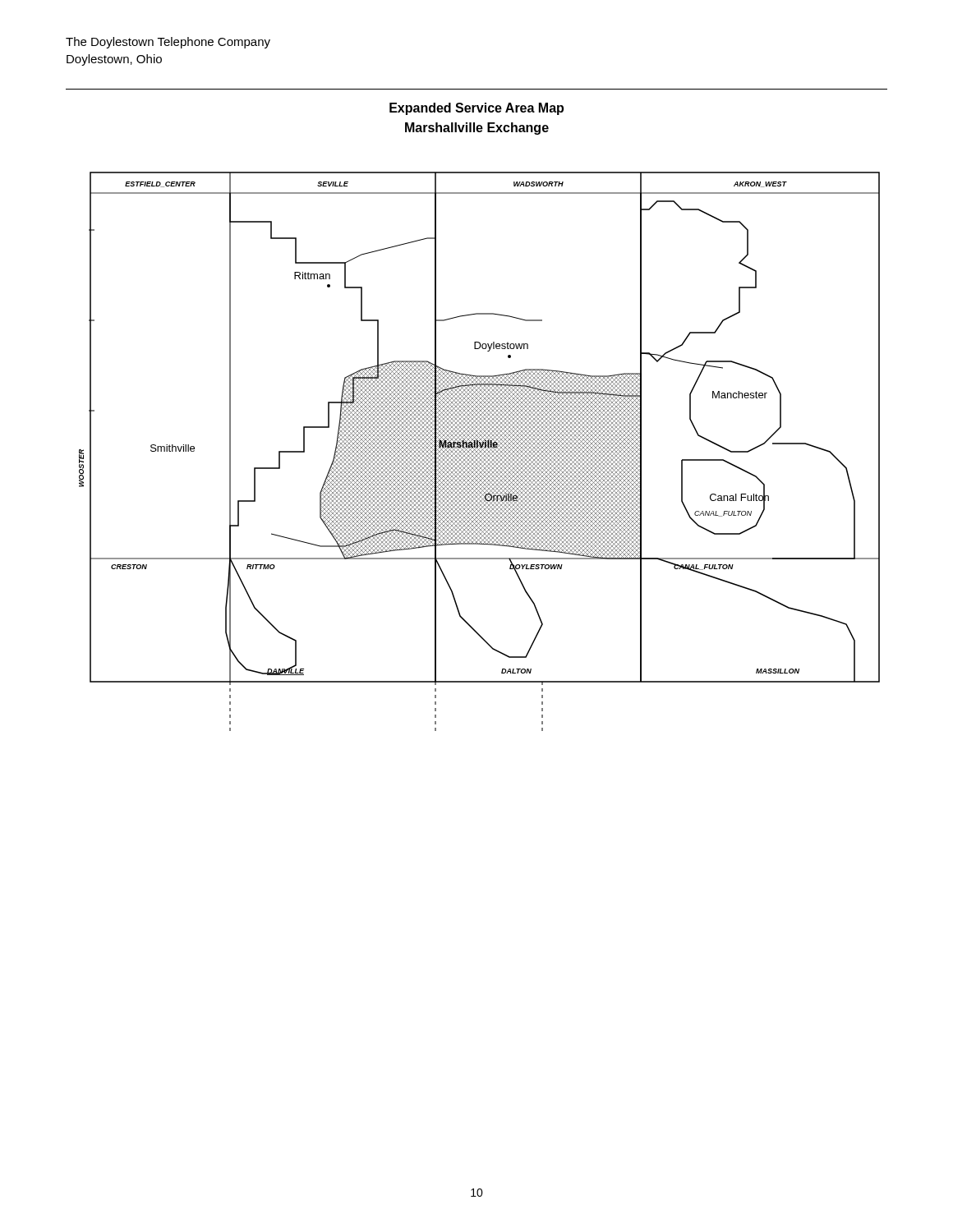The height and width of the screenshot is (1232, 953).
Task: Locate the title
Action: 476,118
